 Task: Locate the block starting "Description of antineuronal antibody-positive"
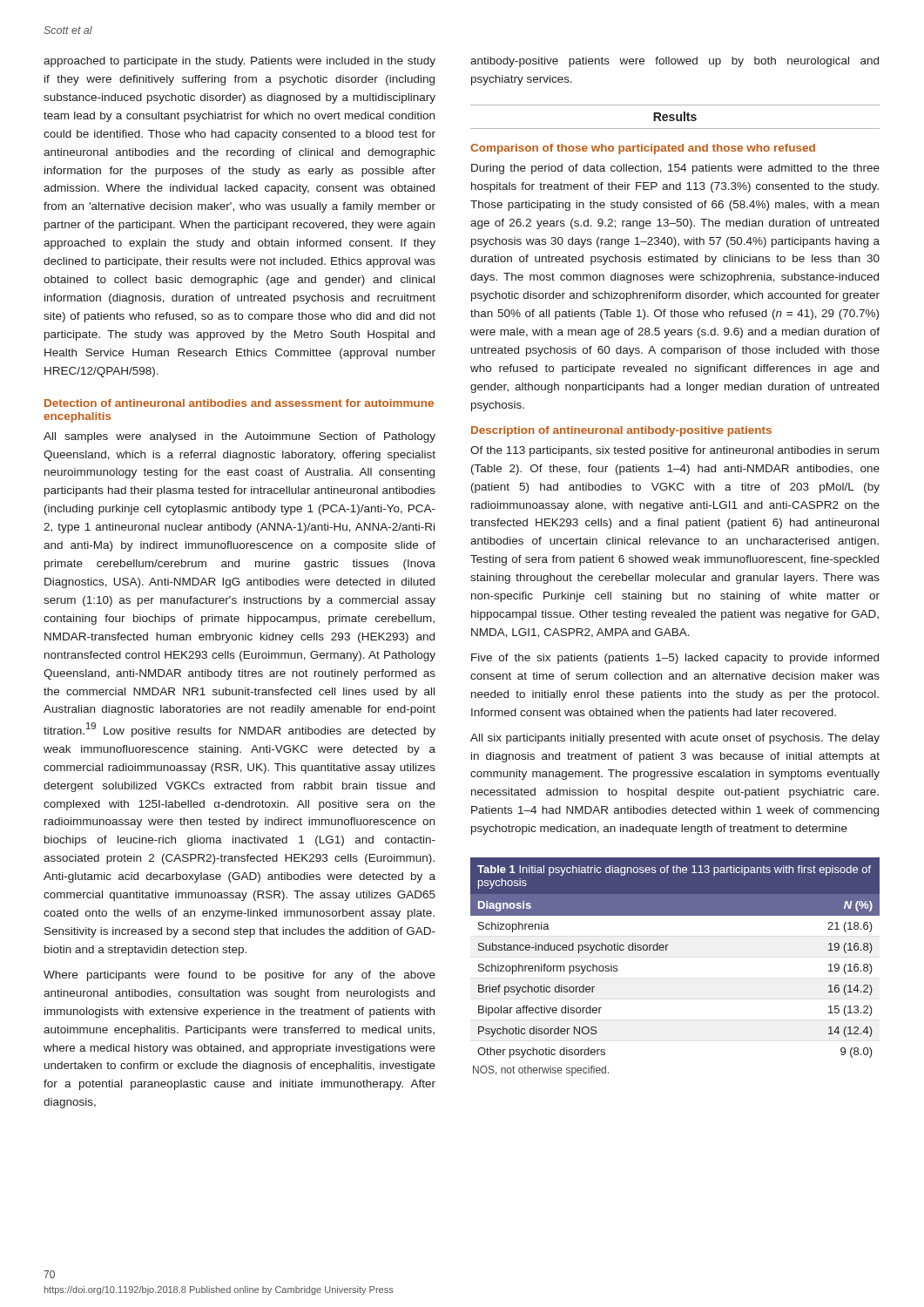[621, 430]
